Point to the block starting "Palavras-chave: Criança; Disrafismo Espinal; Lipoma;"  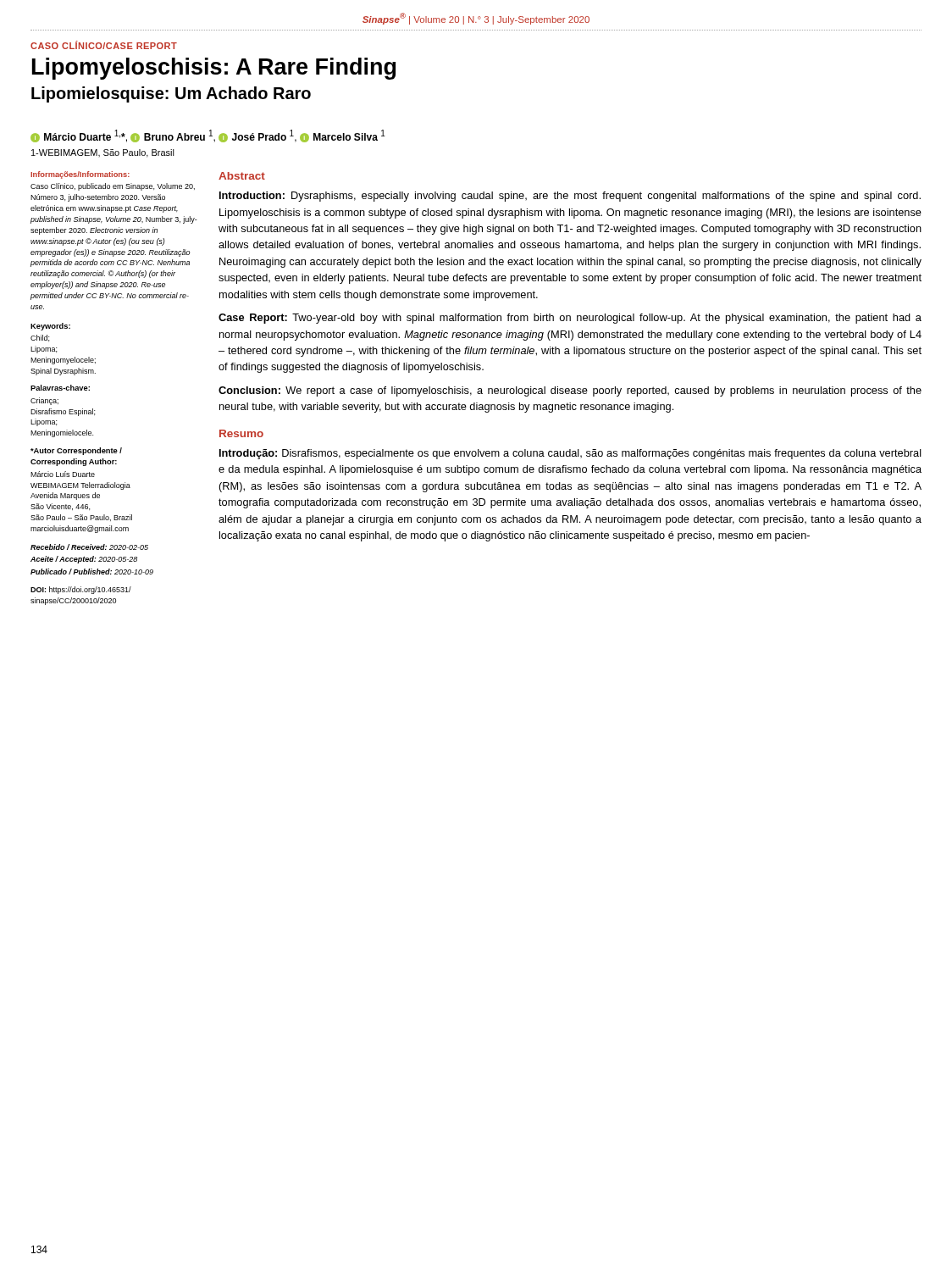pos(60,388)
